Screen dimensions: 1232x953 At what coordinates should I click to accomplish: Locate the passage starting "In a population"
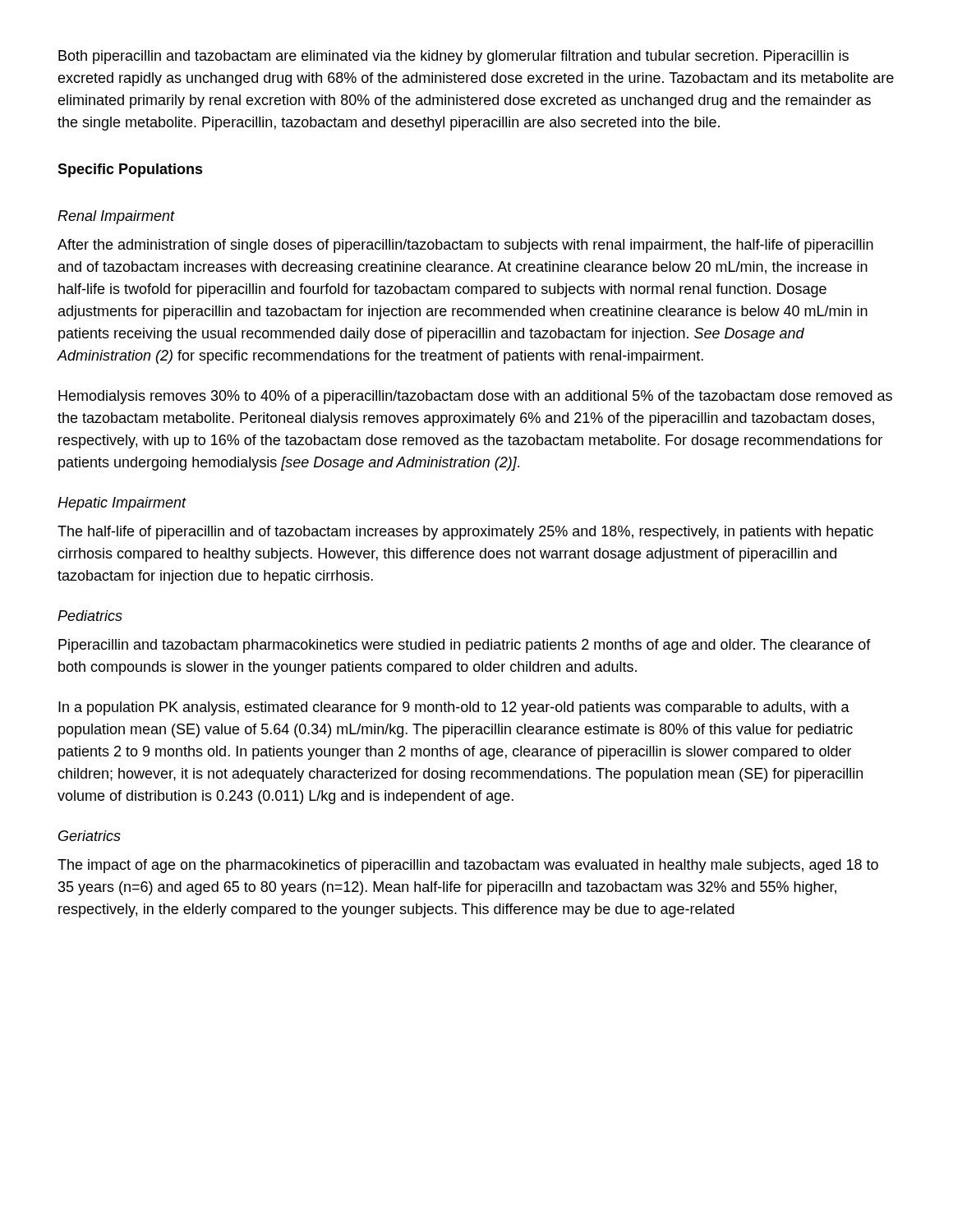[x=461, y=752]
